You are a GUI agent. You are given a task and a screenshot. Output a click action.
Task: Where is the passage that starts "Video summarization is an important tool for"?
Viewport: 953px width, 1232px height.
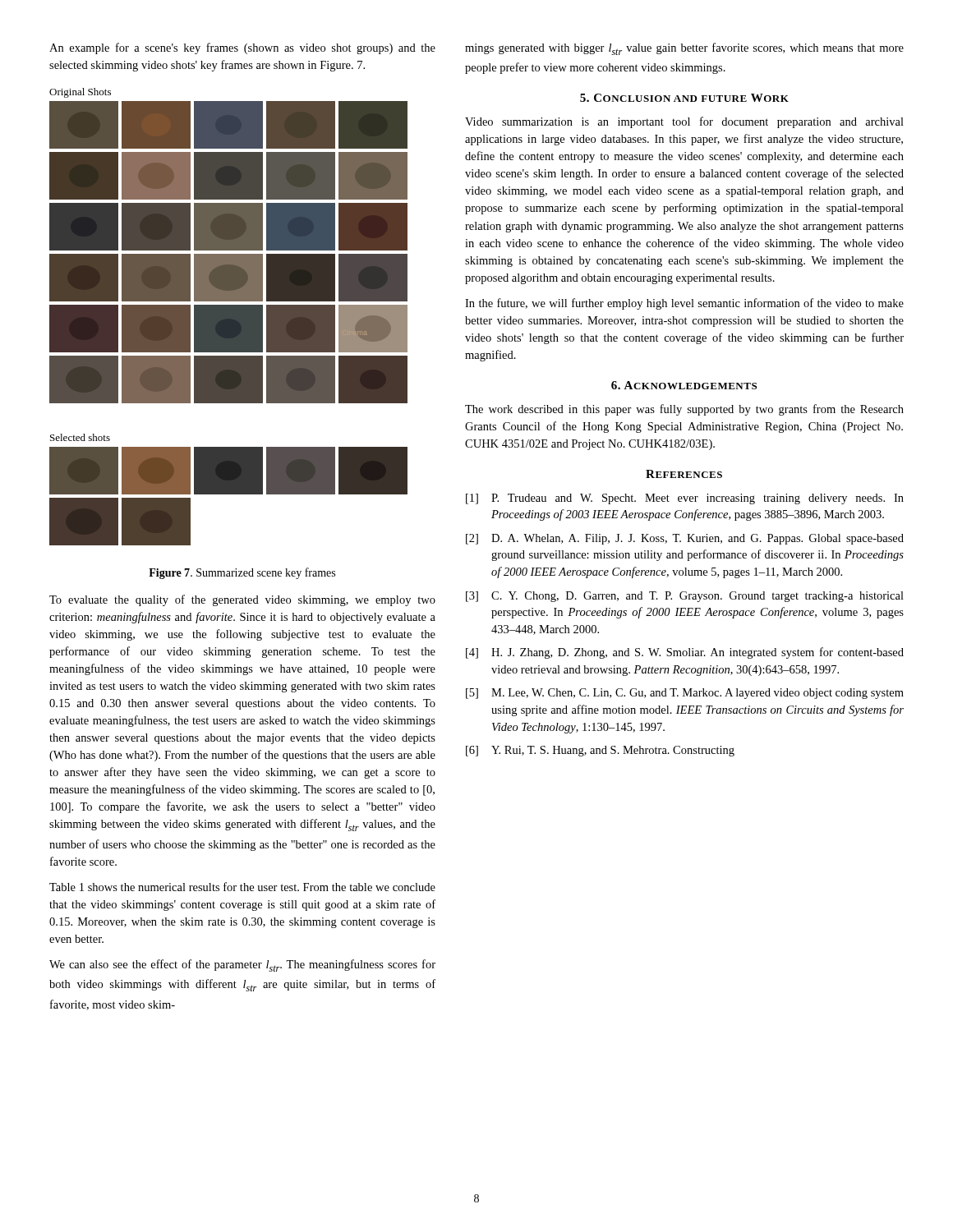(x=684, y=239)
